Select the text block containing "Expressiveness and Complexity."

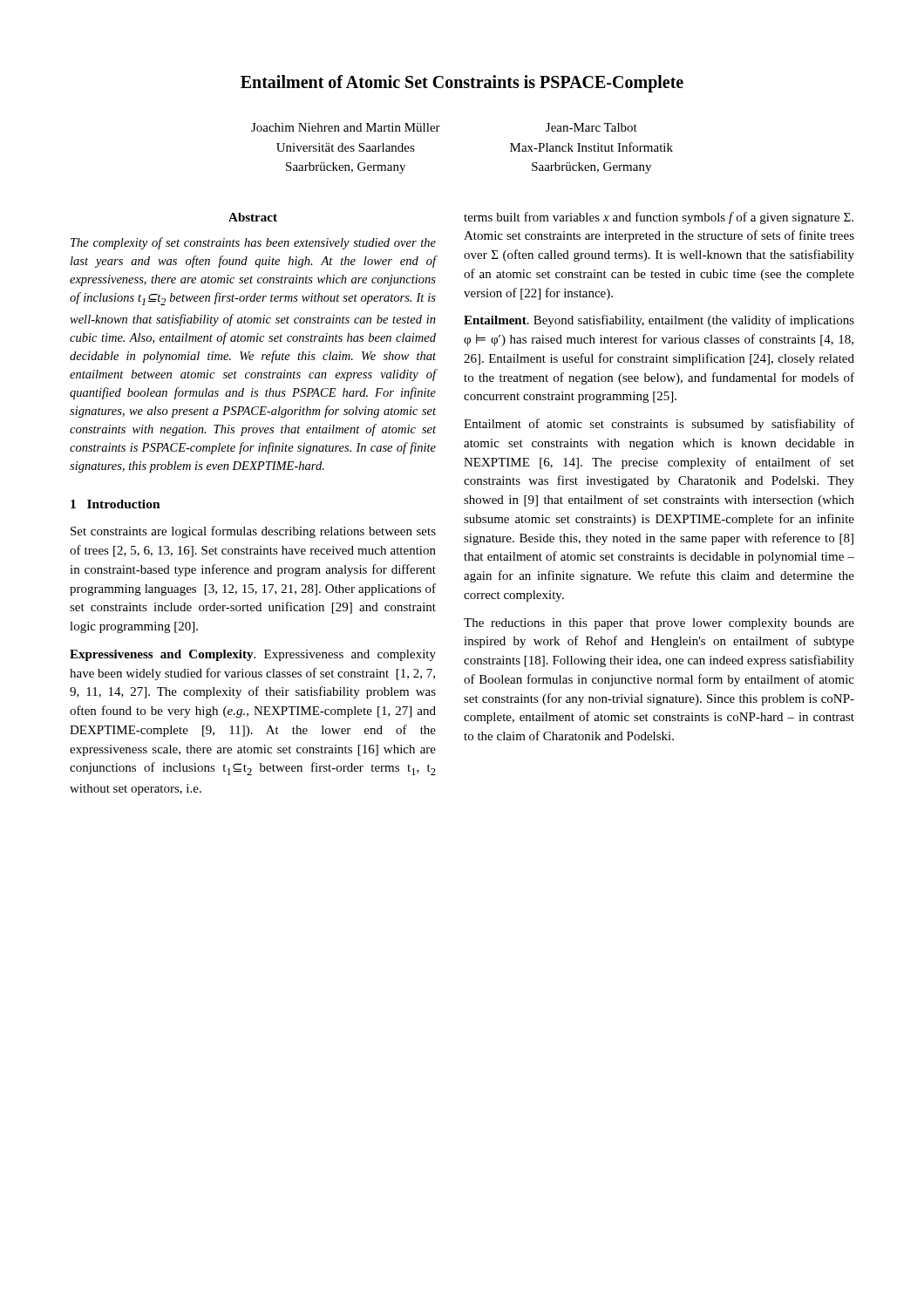[x=253, y=722]
